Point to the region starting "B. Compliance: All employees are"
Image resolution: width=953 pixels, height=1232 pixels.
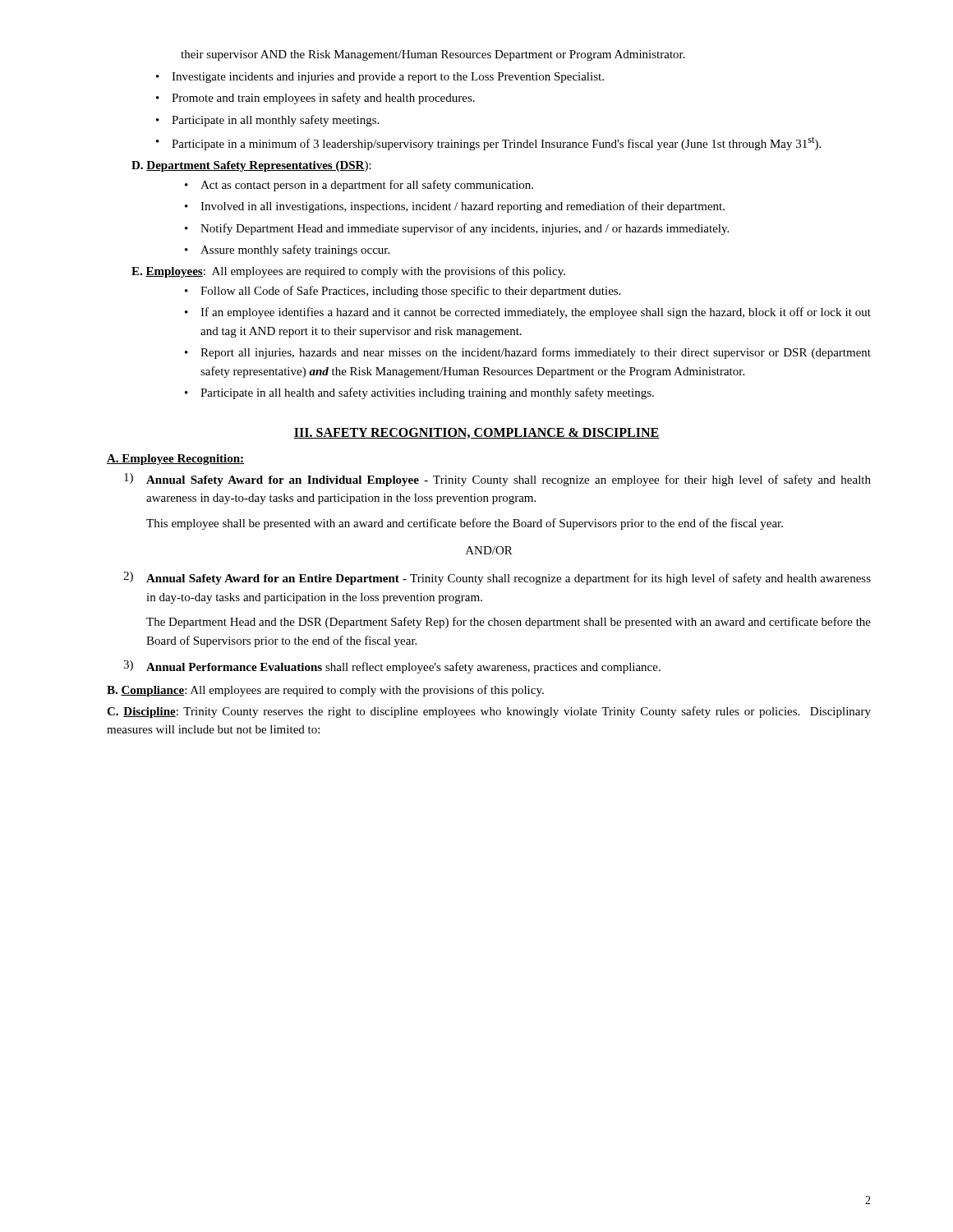click(326, 689)
